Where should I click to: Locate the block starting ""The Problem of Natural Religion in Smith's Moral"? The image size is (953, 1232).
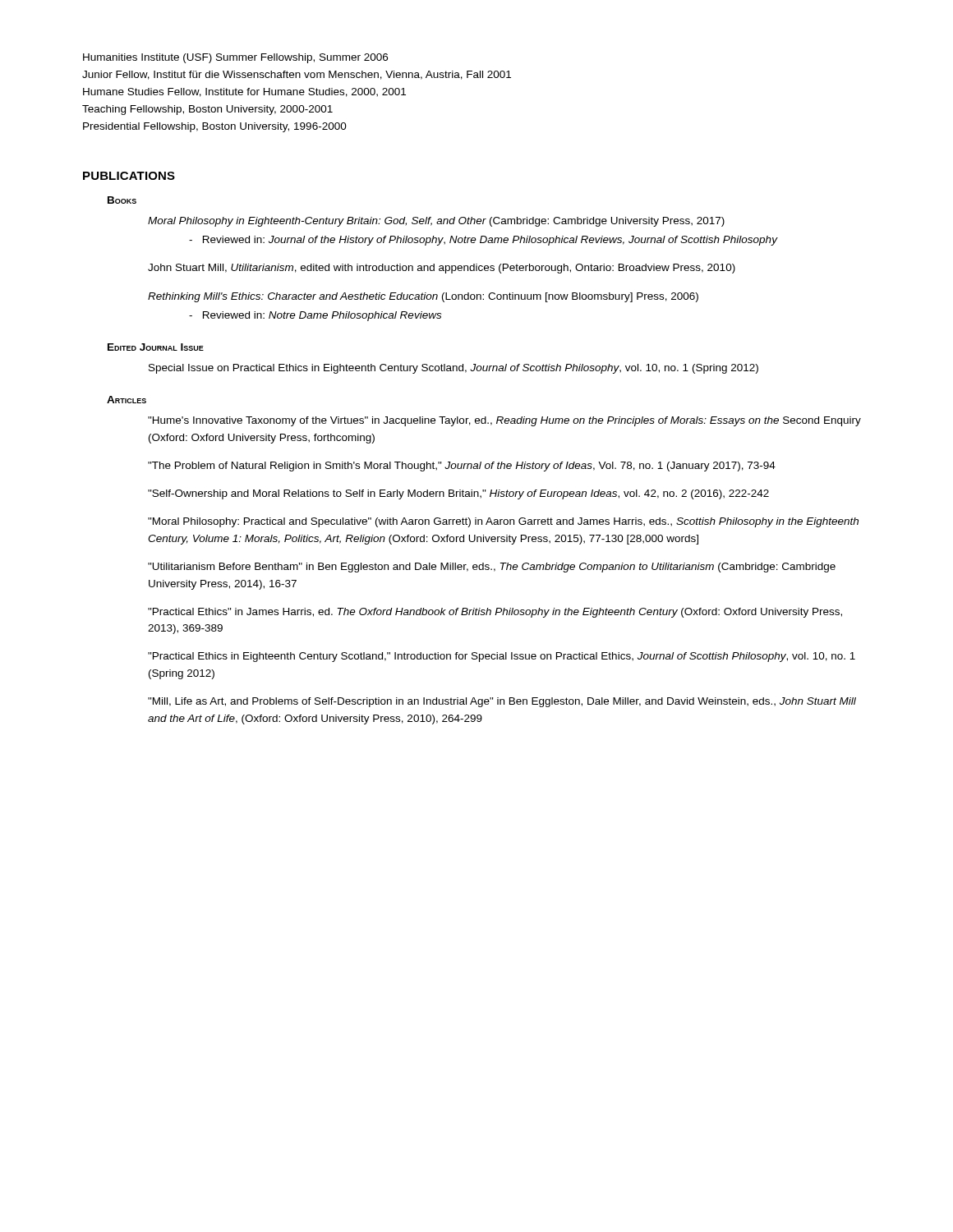tap(462, 465)
